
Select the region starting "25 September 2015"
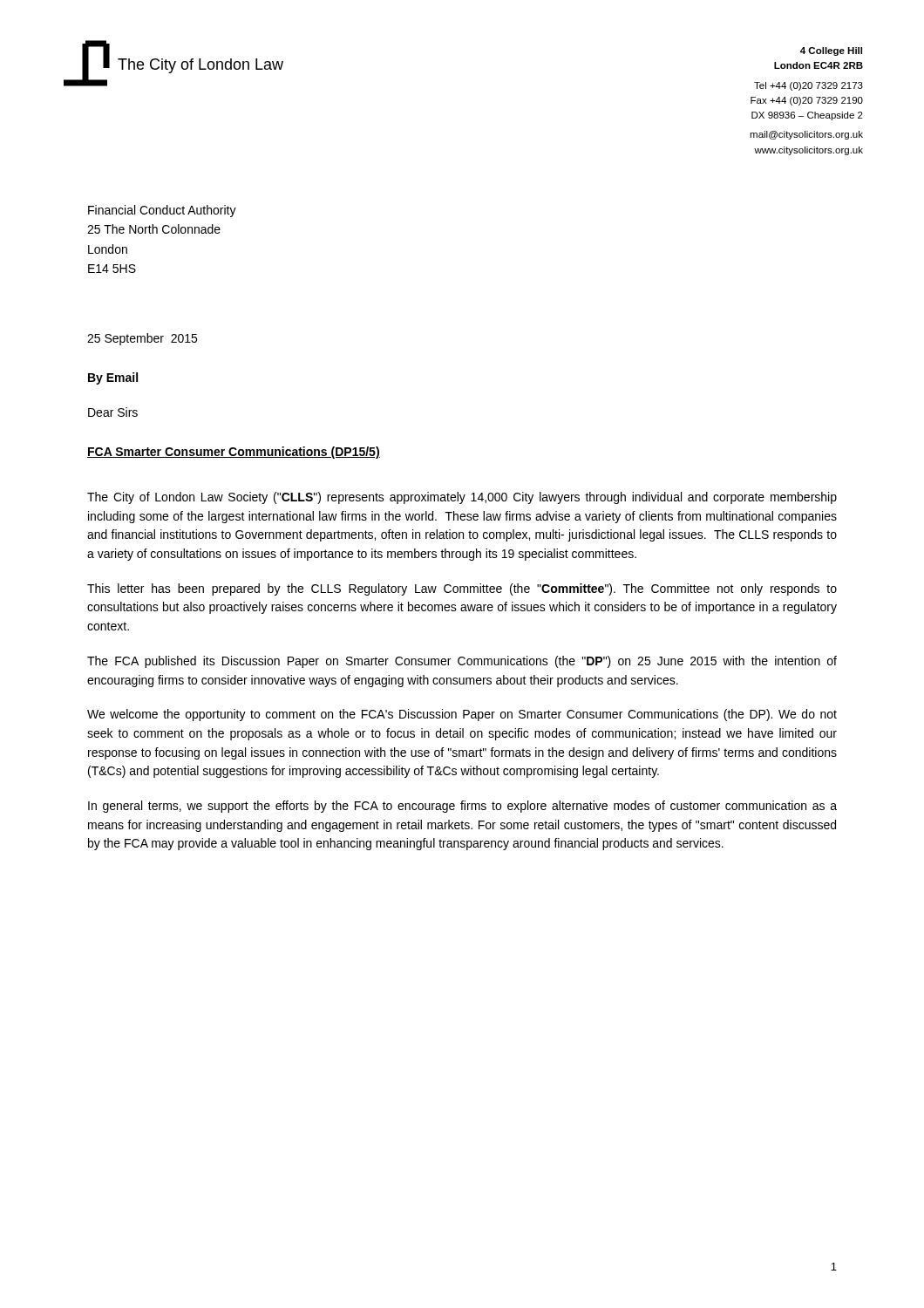[x=142, y=338]
